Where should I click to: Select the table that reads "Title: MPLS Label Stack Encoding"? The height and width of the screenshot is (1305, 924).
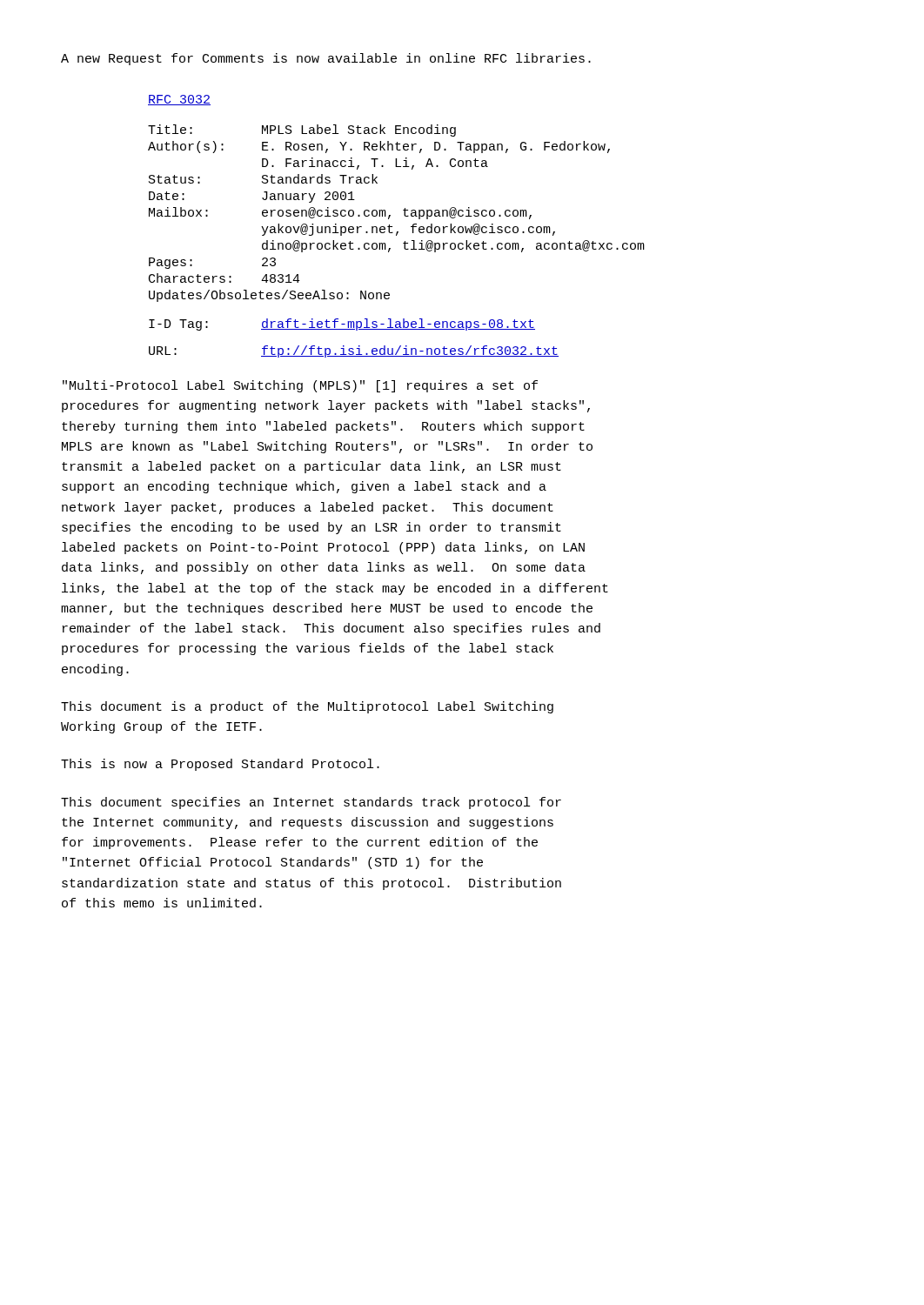pos(506,214)
